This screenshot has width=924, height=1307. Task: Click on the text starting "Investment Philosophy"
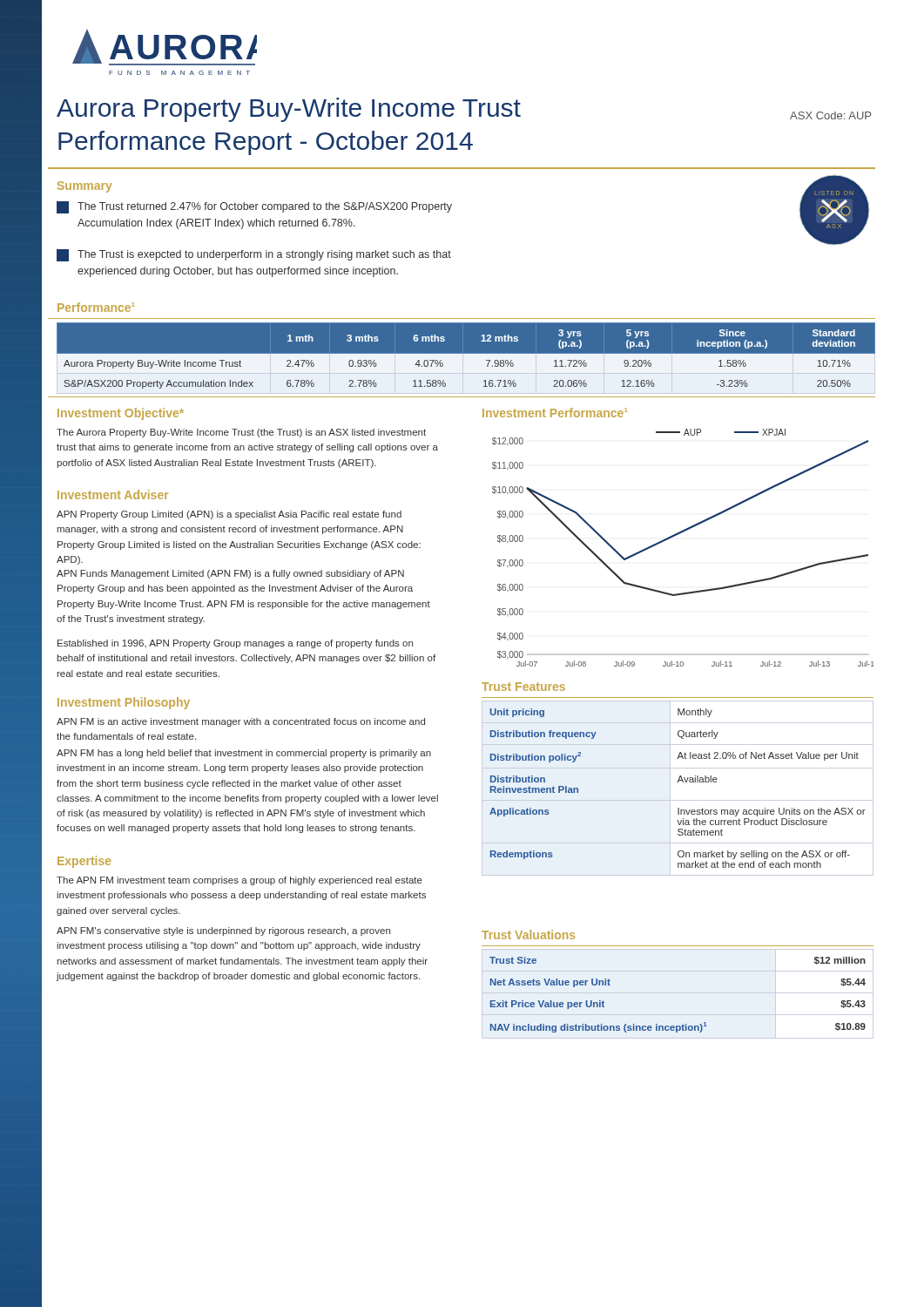(124, 703)
